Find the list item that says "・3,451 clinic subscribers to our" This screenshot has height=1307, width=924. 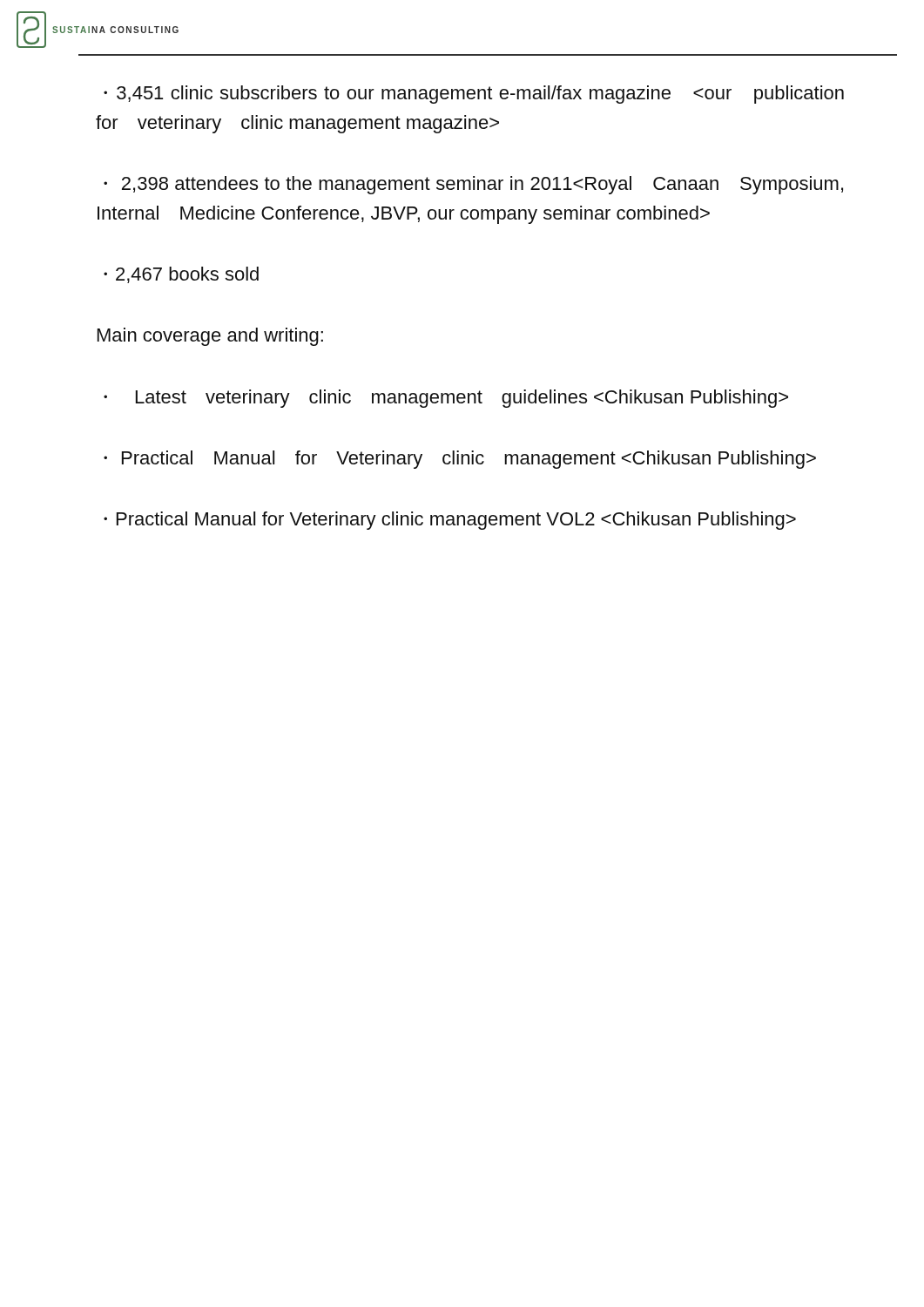coord(470,108)
